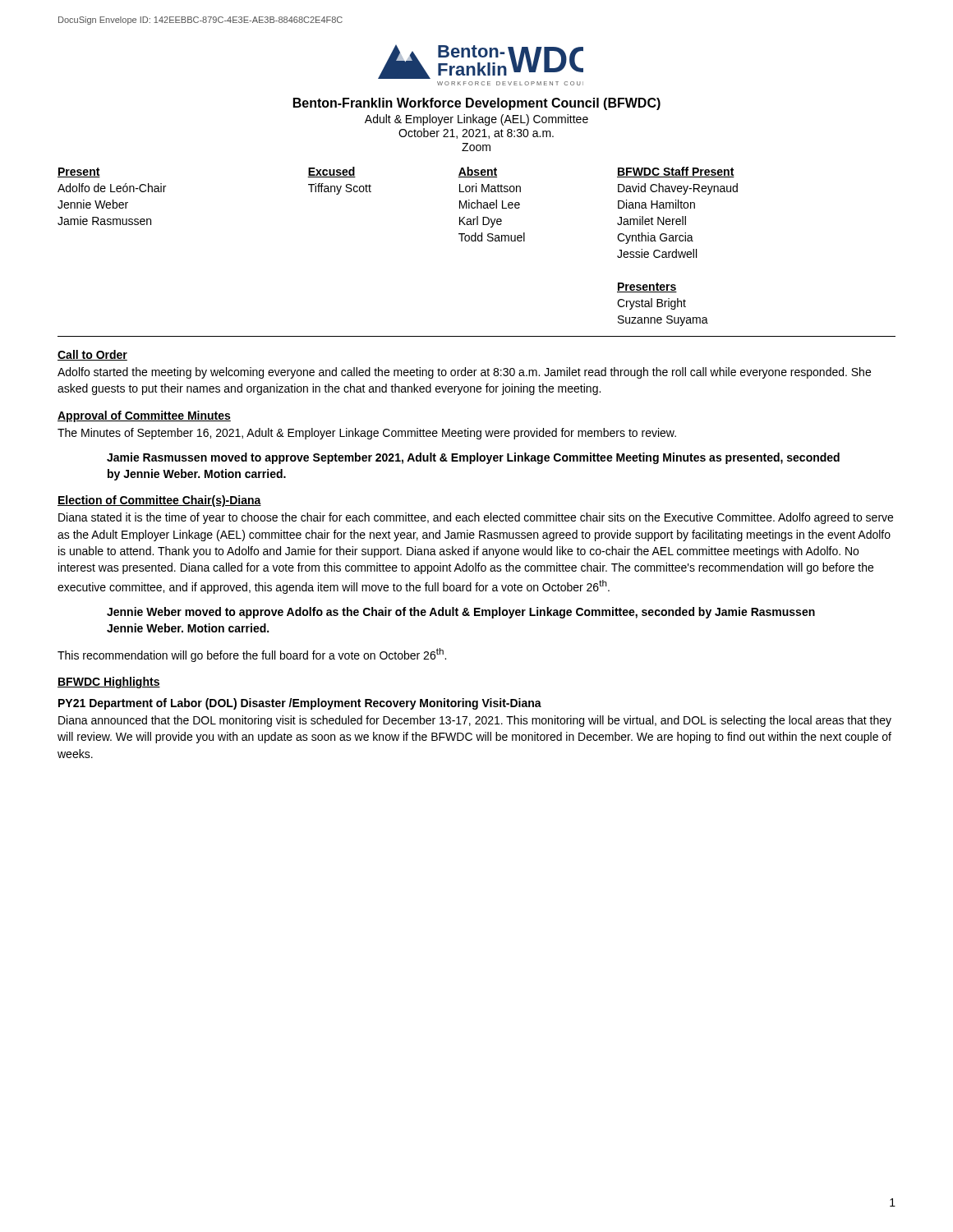Click where it says "Approval of Committee Minutes"
Screen dimensions: 1232x953
tap(144, 415)
